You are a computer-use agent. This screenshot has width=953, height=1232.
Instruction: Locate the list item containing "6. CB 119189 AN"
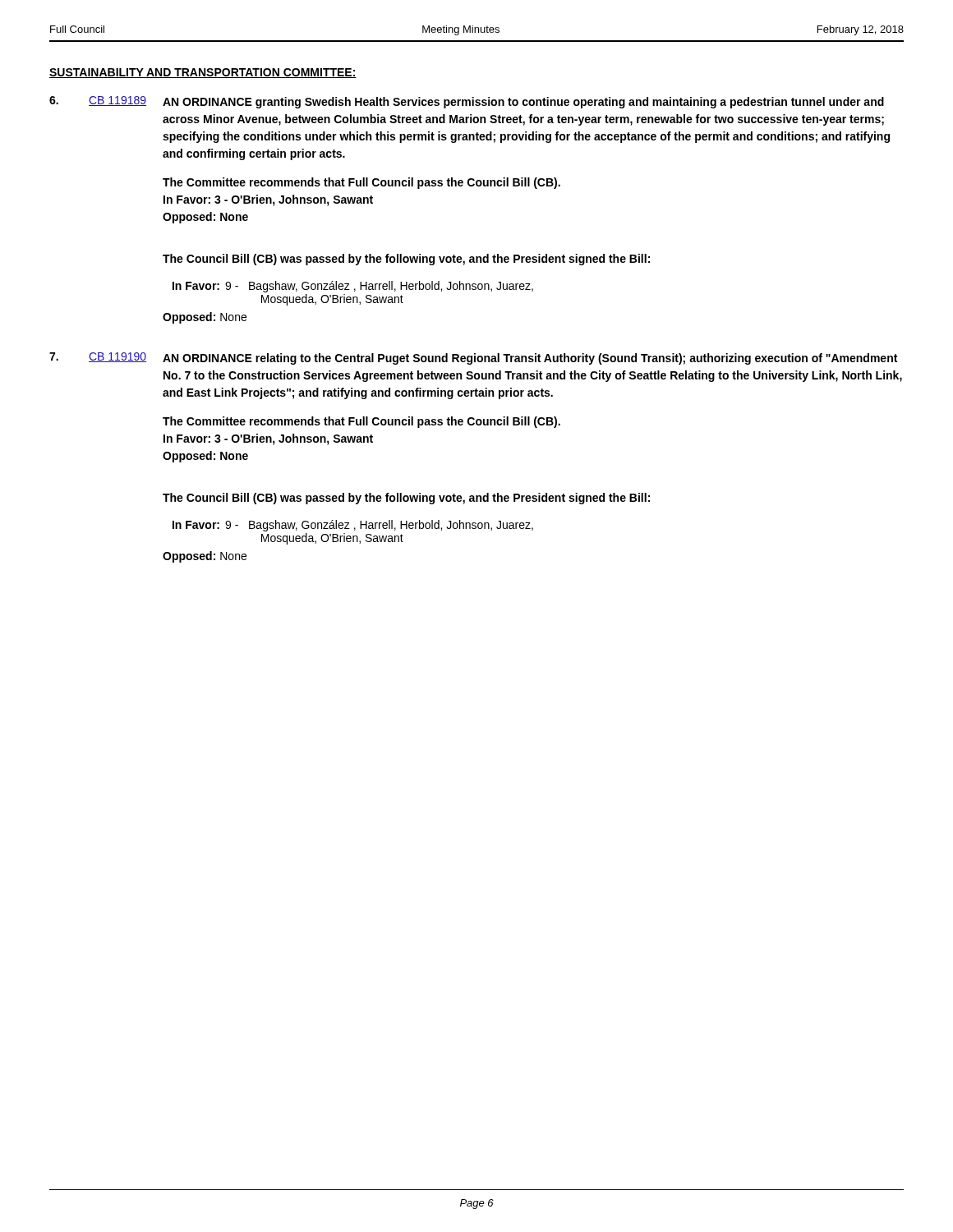pyautogui.click(x=467, y=102)
